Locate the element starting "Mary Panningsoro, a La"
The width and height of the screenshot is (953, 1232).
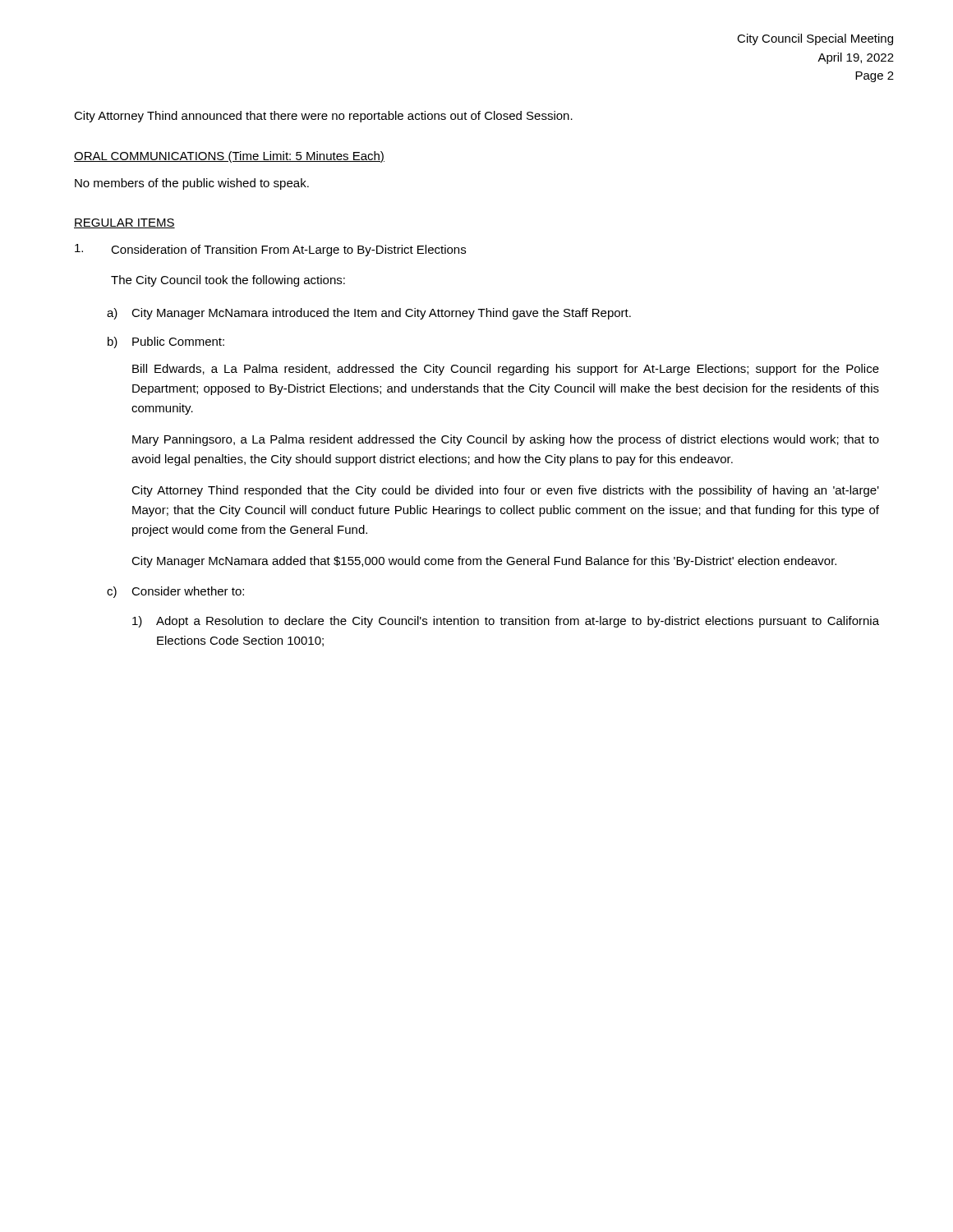point(505,449)
